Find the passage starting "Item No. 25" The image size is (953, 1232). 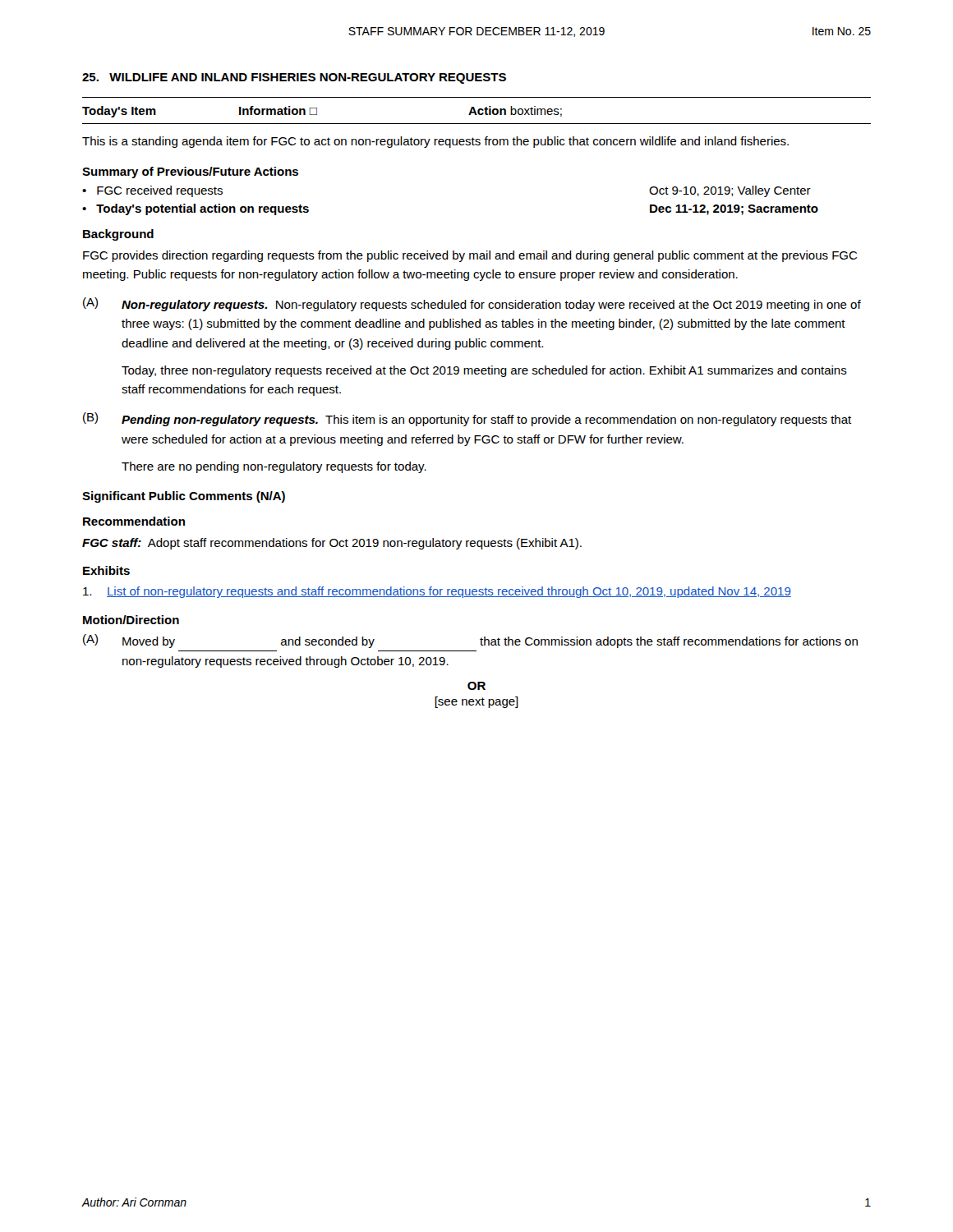(841, 31)
